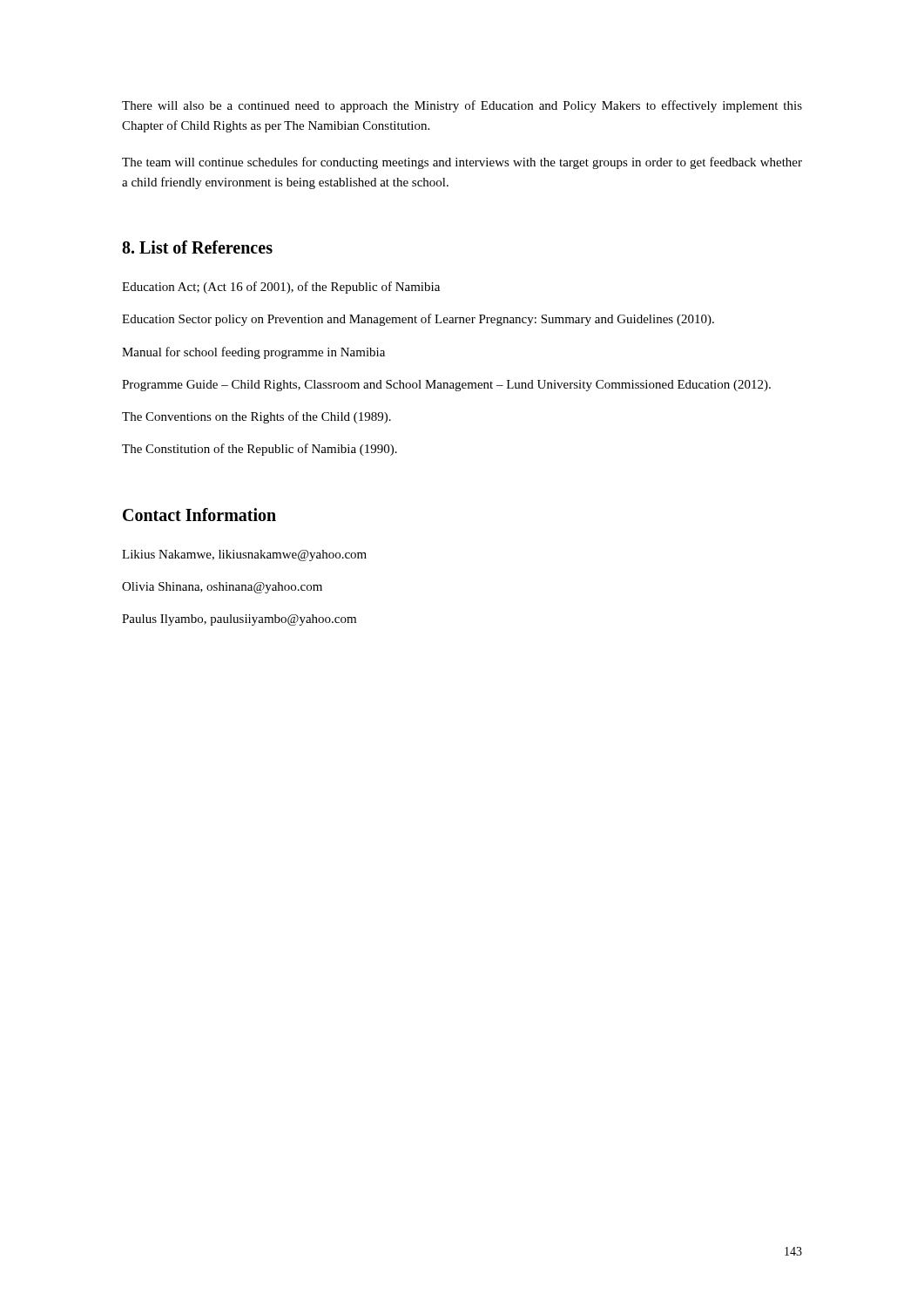Screen dimensions: 1307x924
Task: Select the text starting "The Constitution of the Republic"
Action: (260, 449)
